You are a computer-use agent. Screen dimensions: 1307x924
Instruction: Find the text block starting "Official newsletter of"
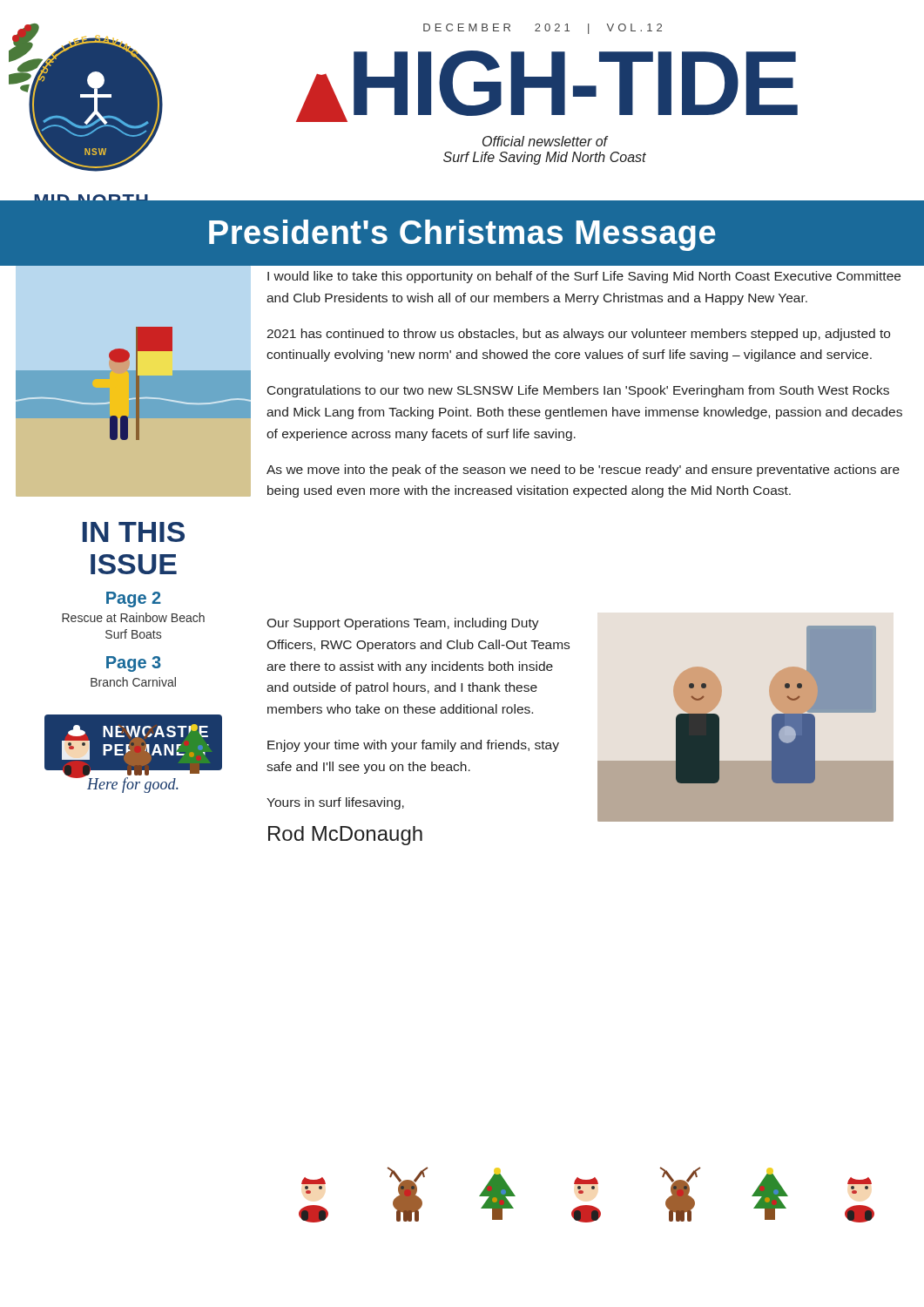coord(544,150)
